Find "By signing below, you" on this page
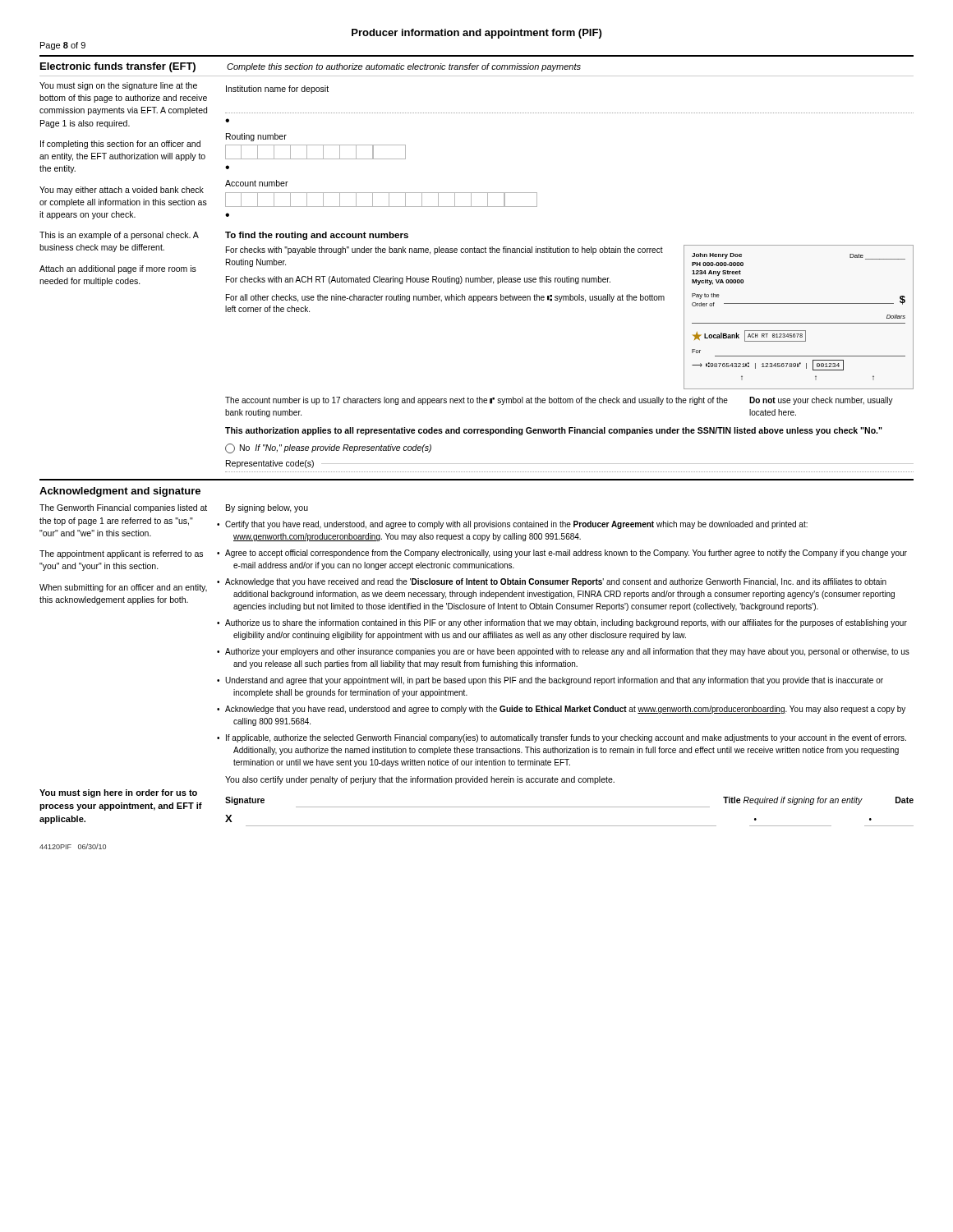Image resolution: width=953 pixels, height=1232 pixels. click(x=267, y=508)
